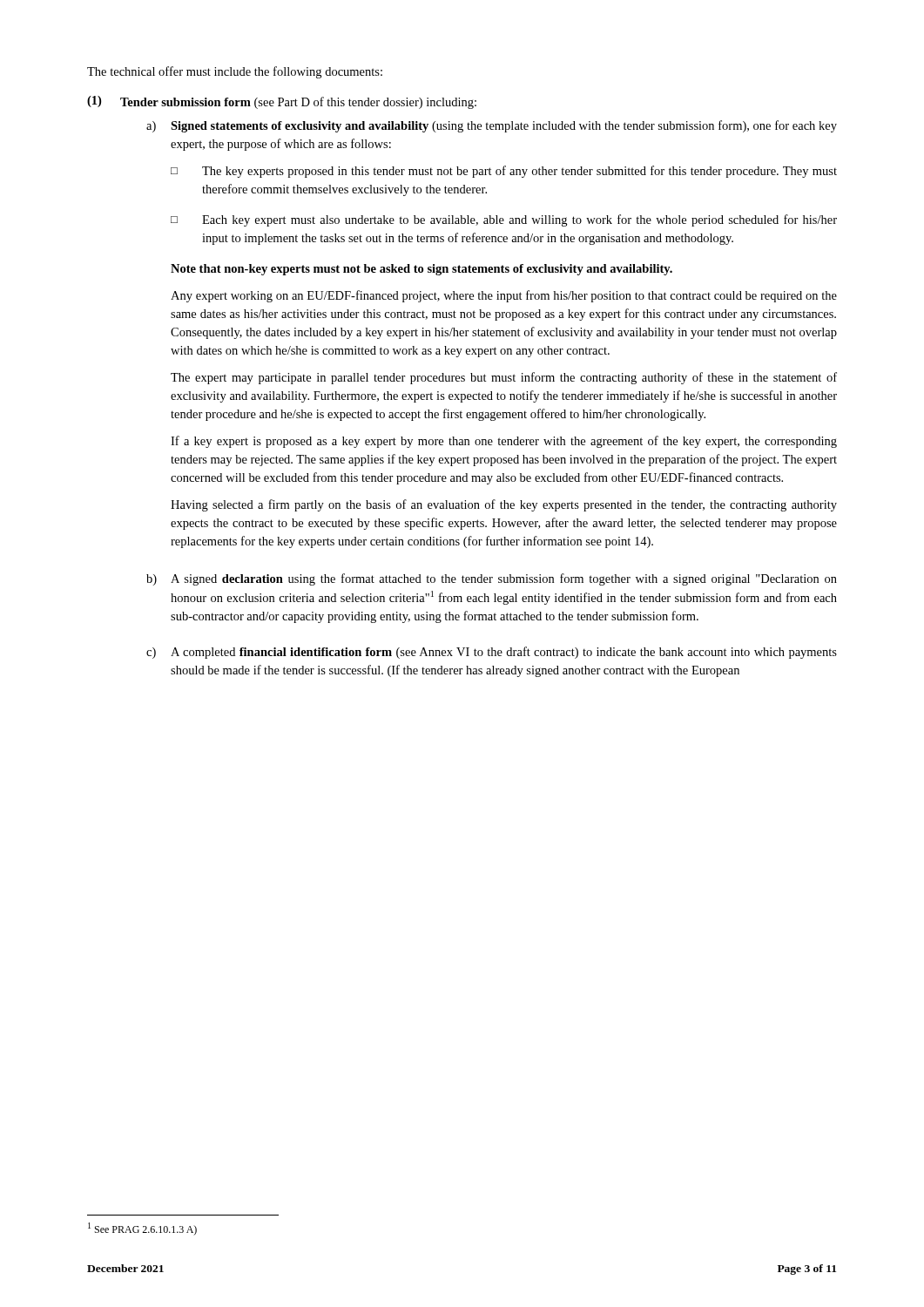Locate the text block that reads "Note that non-key experts must"

pos(422,269)
